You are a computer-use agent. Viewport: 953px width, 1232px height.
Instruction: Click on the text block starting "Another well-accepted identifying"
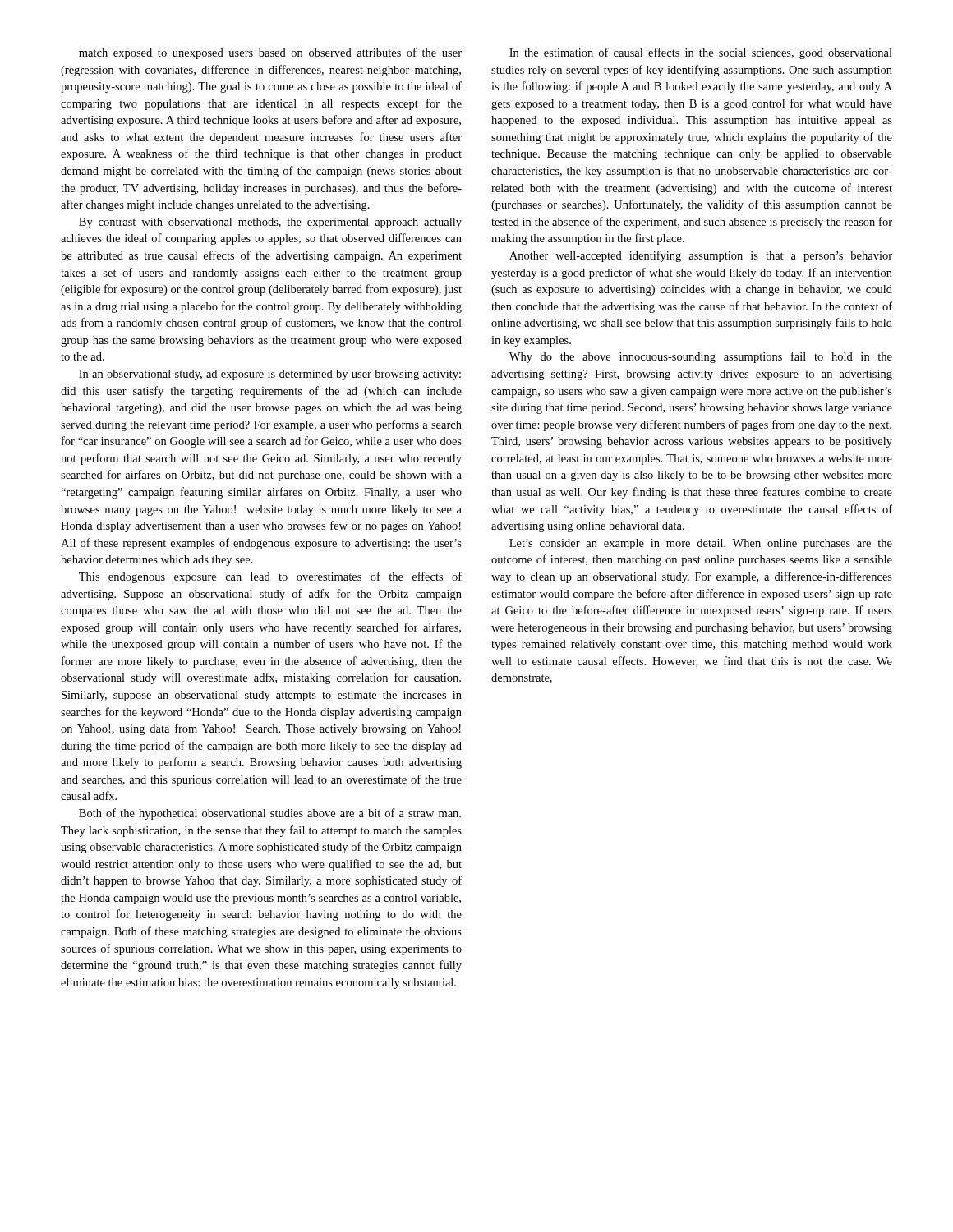click(x=692, y=298)
